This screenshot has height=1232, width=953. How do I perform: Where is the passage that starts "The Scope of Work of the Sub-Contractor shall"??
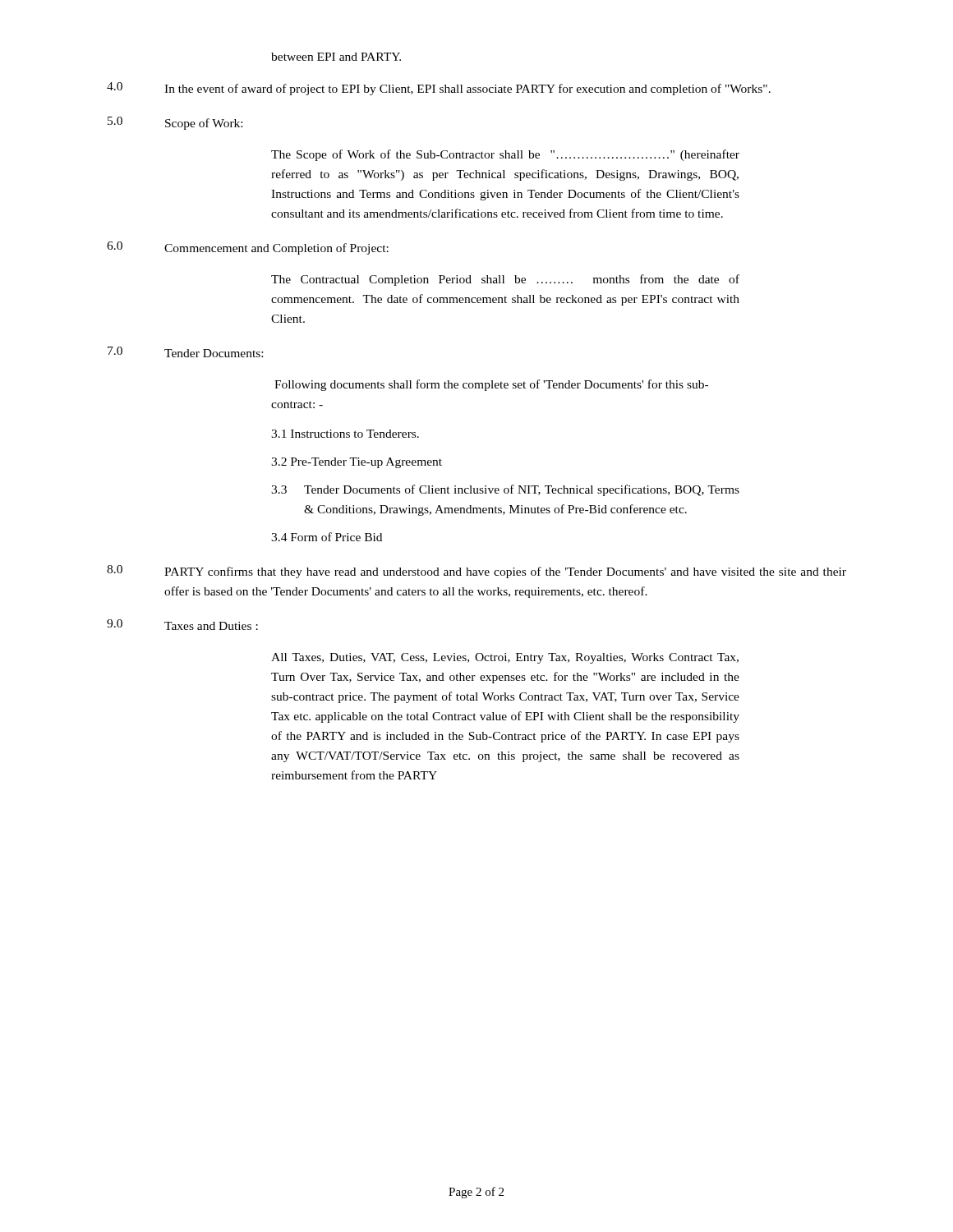tap(505, 184)
